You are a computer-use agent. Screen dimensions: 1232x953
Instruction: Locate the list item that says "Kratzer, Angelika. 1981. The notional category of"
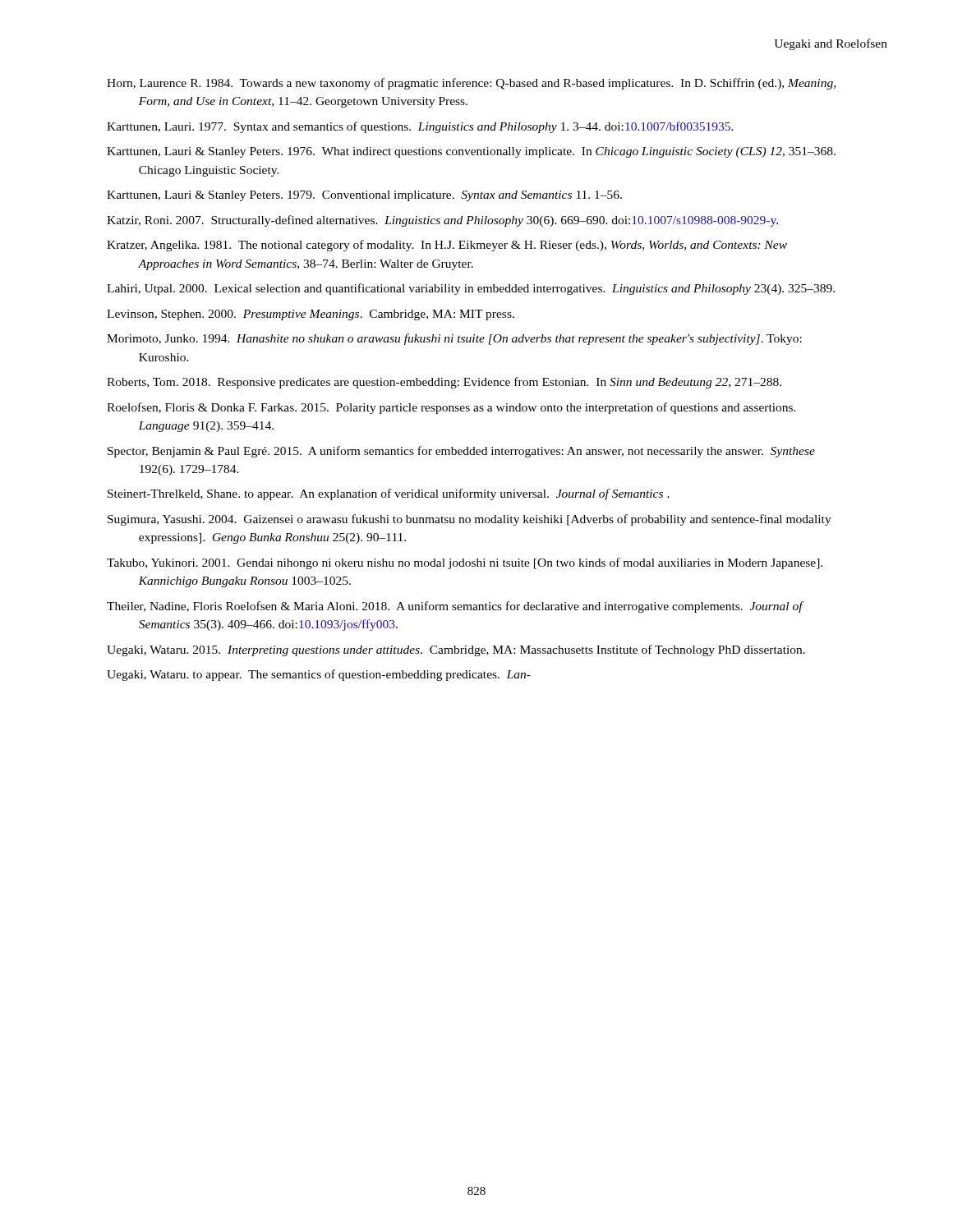pyautogui.click(x=447, y=254)
